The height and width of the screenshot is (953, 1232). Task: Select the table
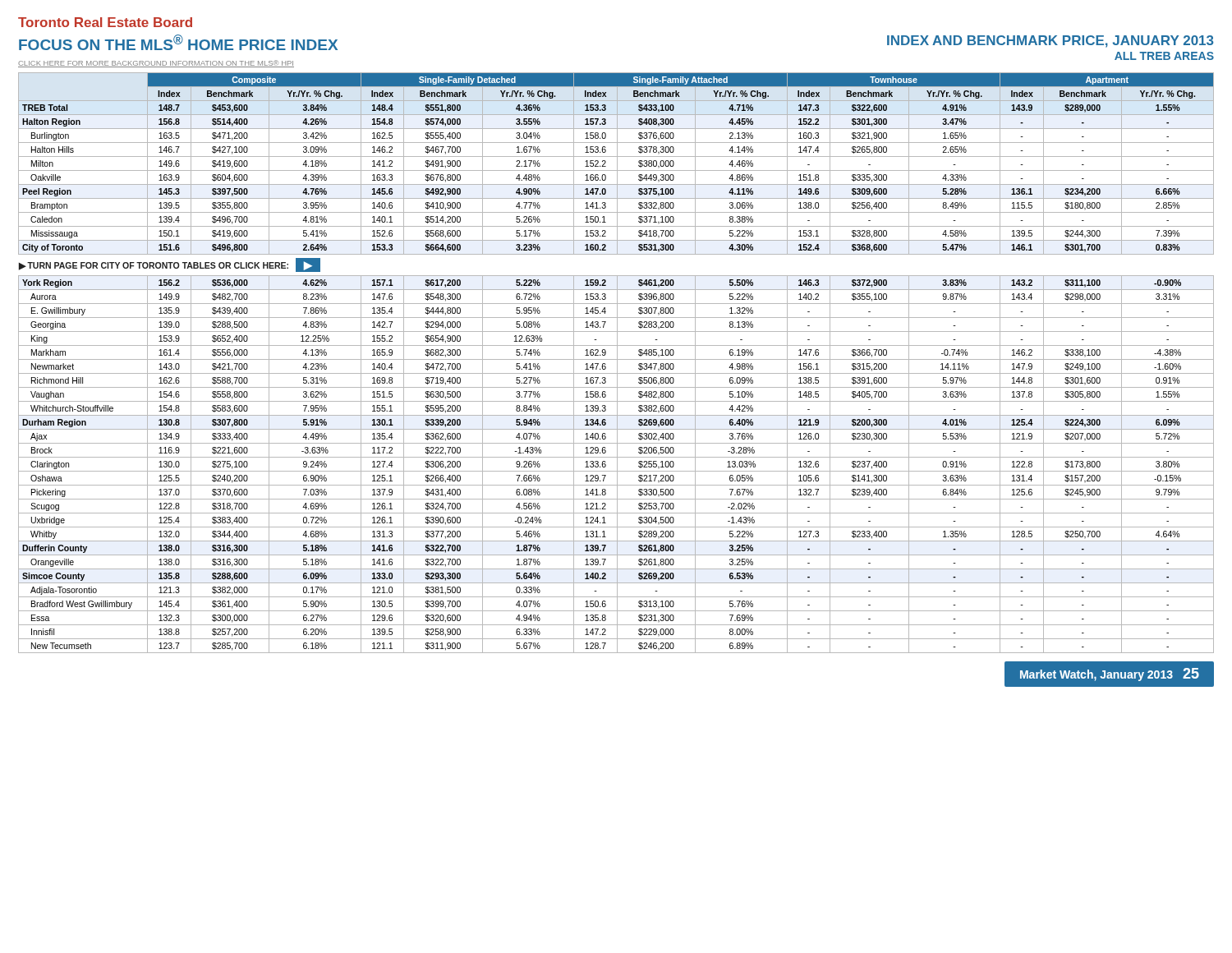pyautogui.click(x=616, y=363)
